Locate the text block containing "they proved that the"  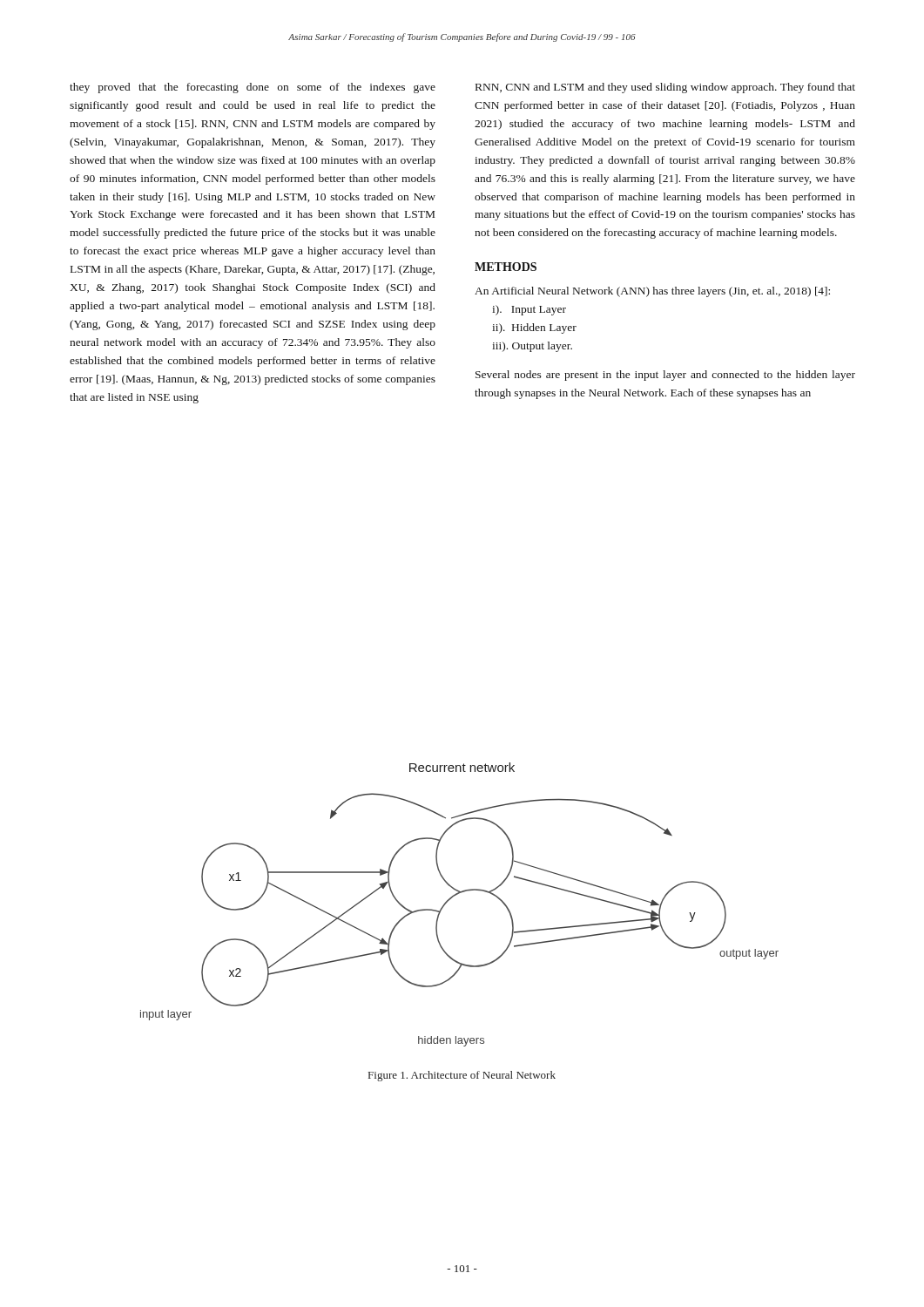(x=253, y=242)
